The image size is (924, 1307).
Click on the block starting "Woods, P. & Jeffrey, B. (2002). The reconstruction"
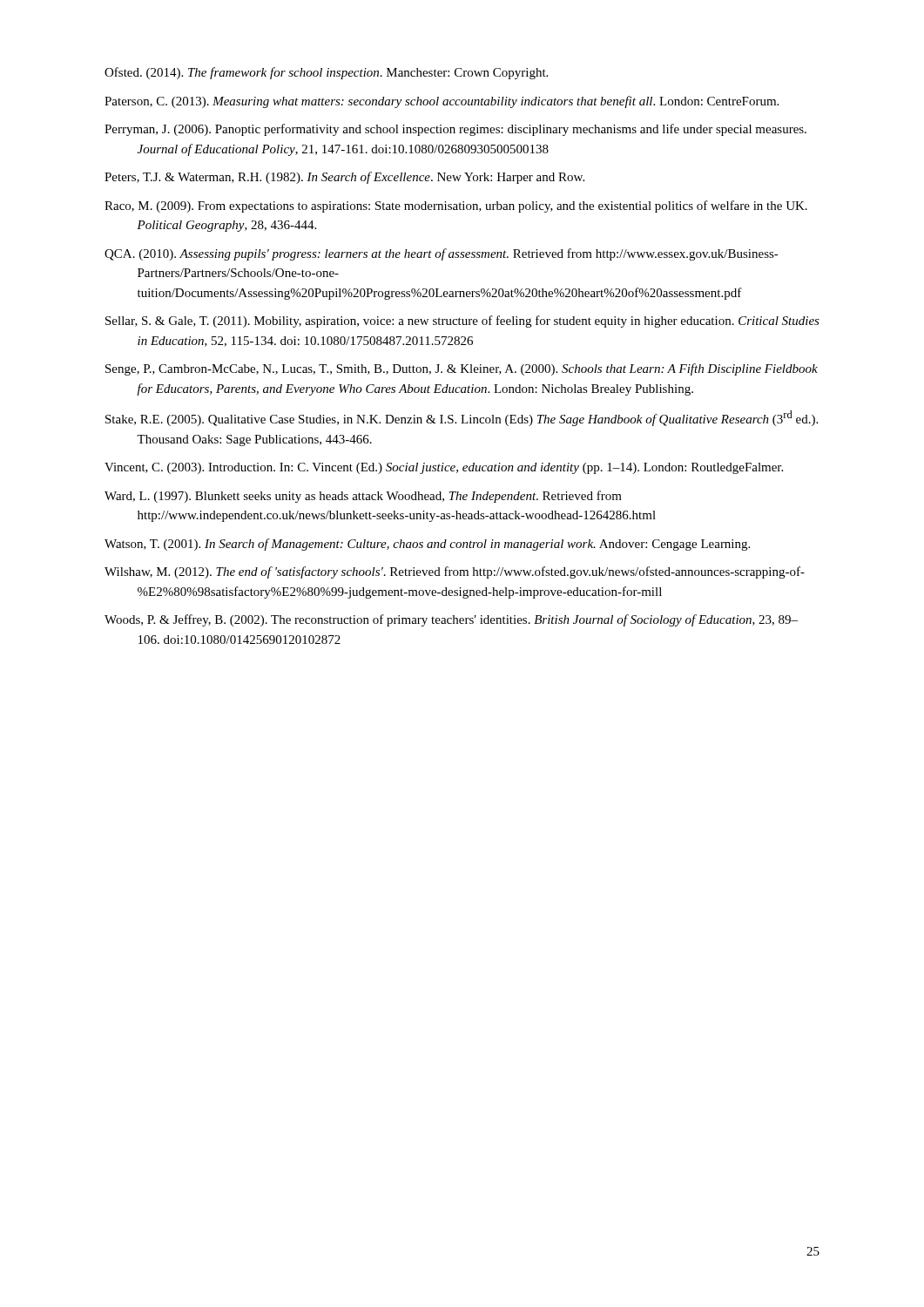tap(451, 629)
